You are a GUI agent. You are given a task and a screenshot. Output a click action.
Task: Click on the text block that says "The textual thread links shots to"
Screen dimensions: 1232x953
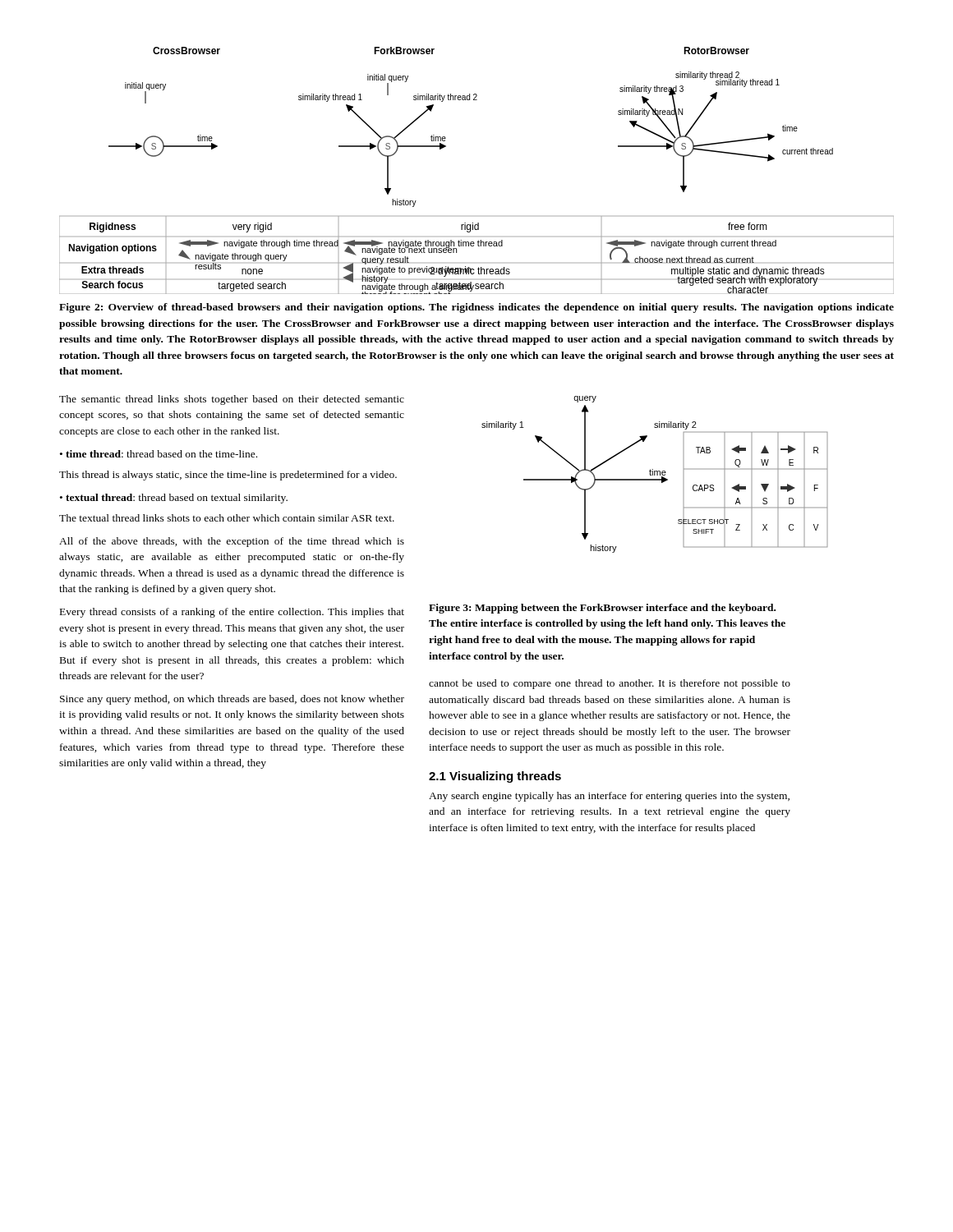232,641
